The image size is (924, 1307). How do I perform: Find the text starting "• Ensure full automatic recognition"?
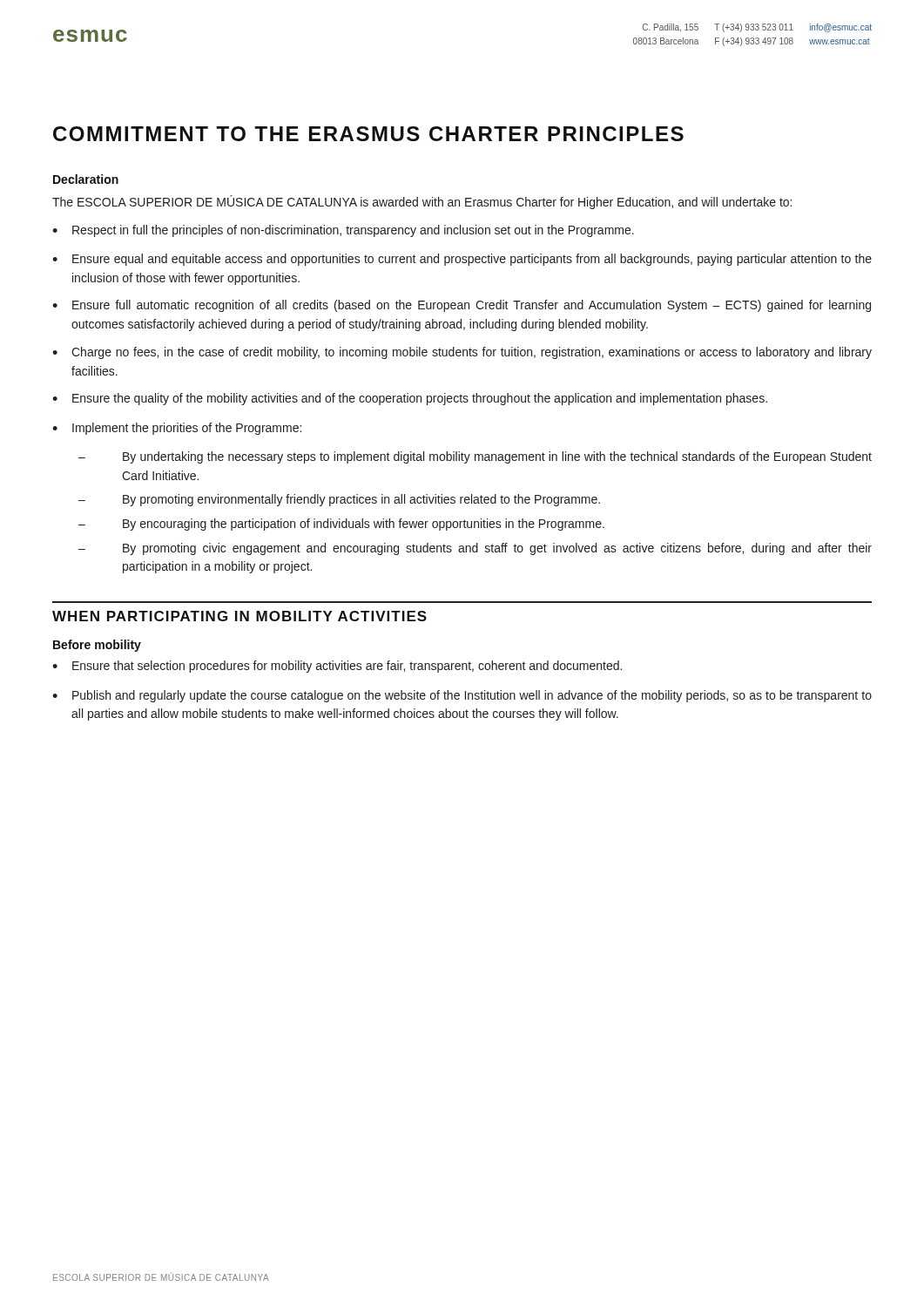(462, 316)
